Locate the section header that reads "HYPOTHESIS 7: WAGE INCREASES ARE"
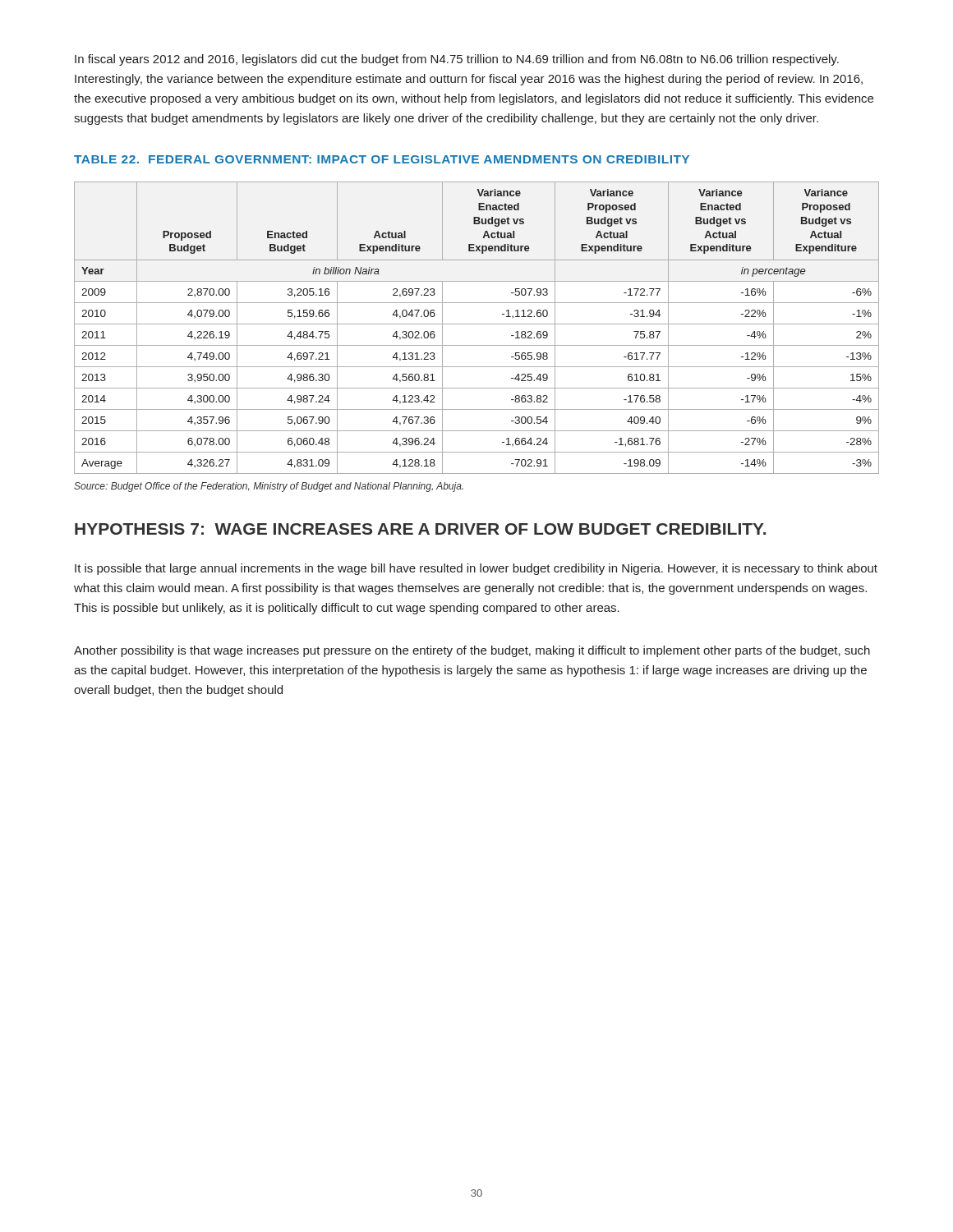The width and height of the screenshot is (953, 1232). [x=420, y=529]
